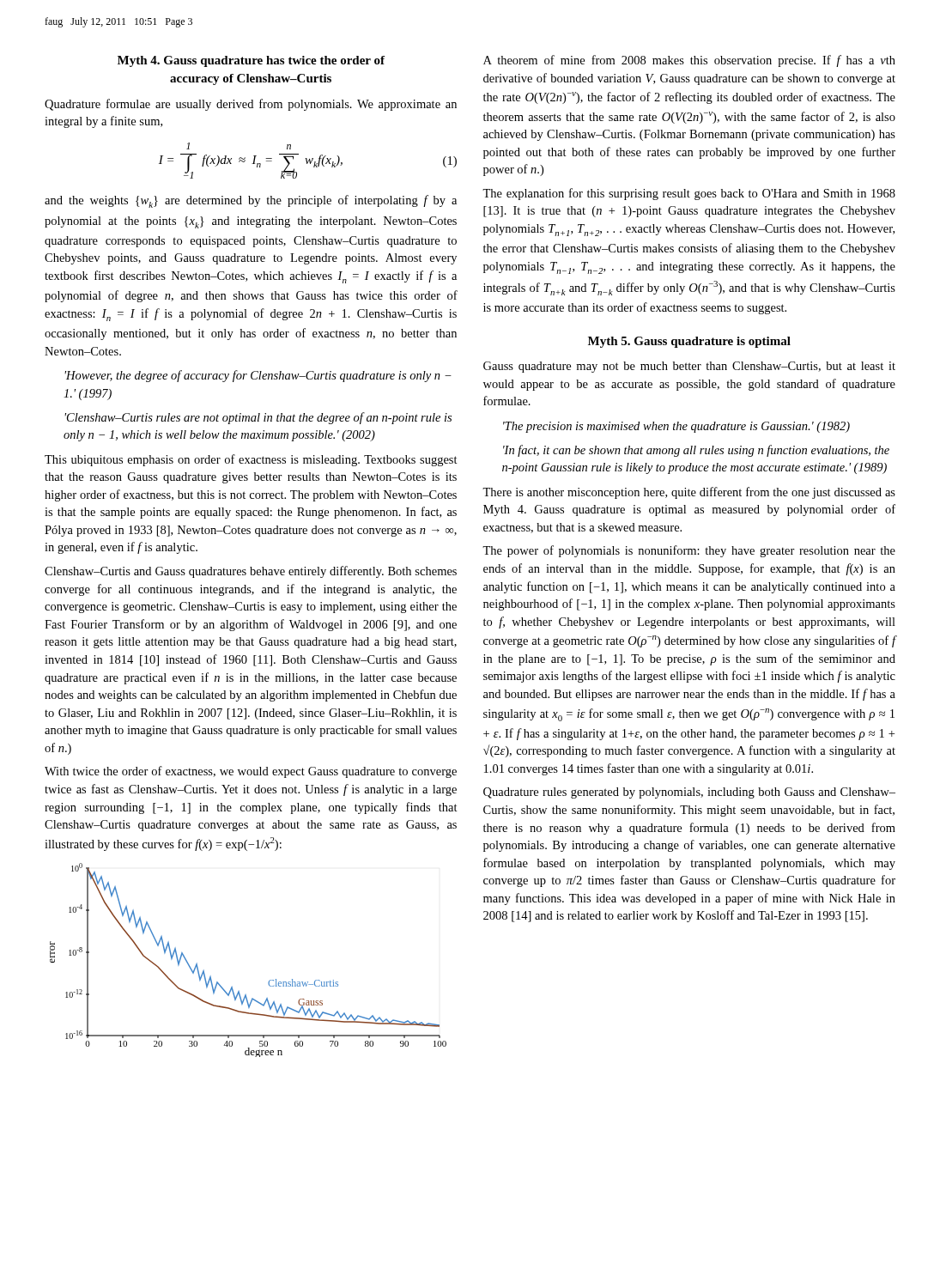
Task: Locate the block starting "The explanation for this surprising result goes"
Action: (x=689, y=250)
